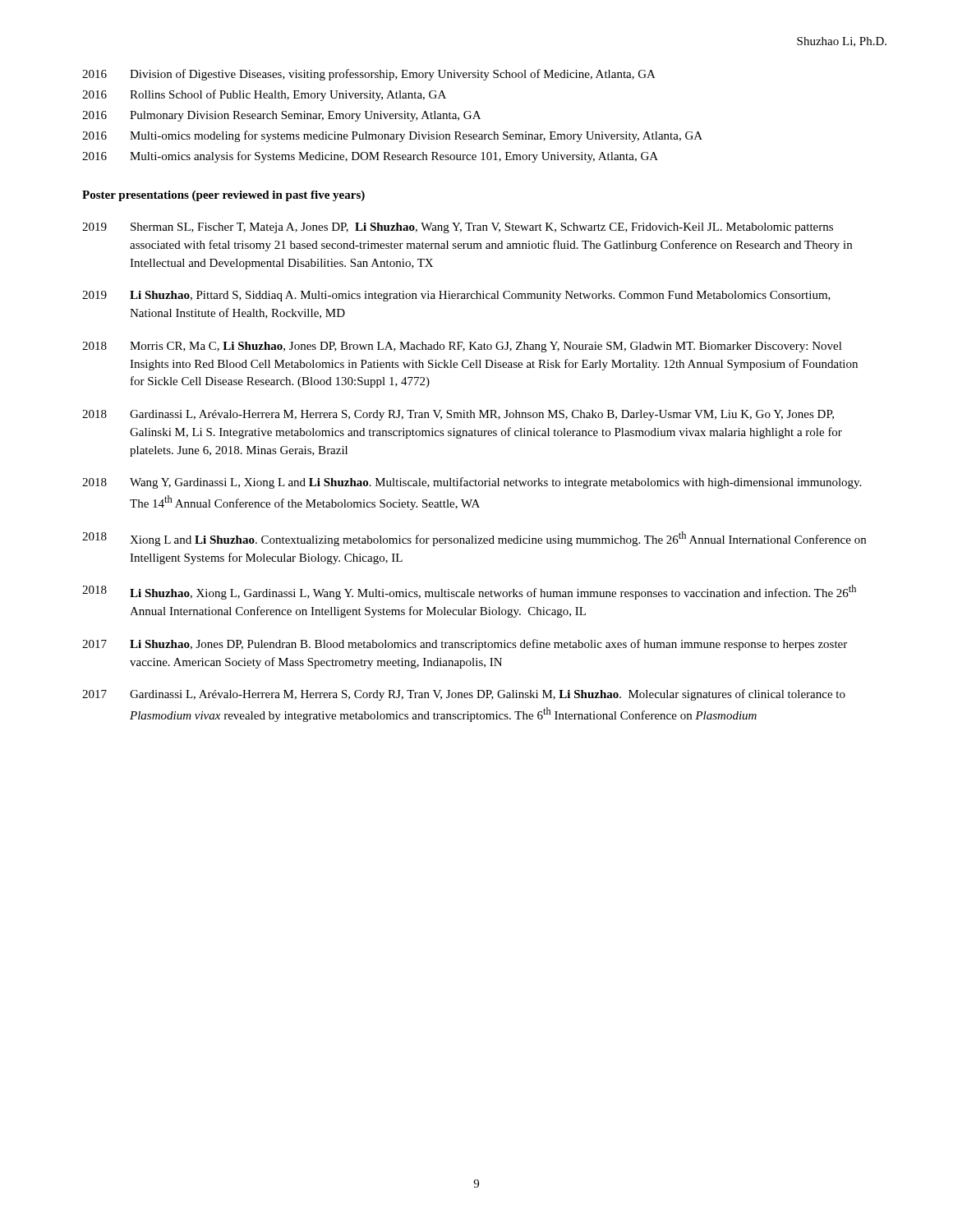Viewport: 953px width, 1232px height.
Task: Click the passage that begins "2016 Multi-omics modeling for"
Action: 476,136
